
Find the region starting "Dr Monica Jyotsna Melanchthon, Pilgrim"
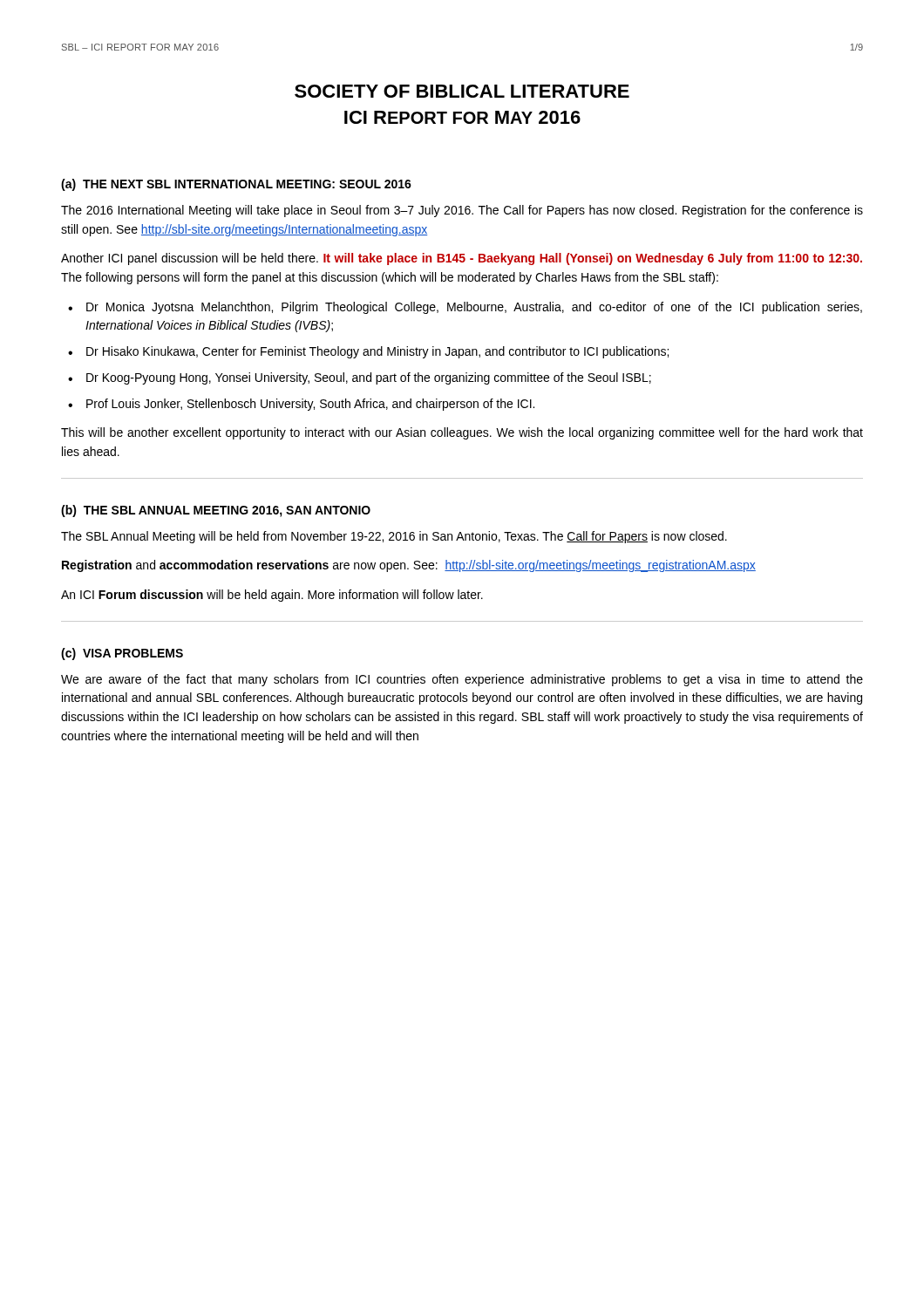[x=474, y=316]
